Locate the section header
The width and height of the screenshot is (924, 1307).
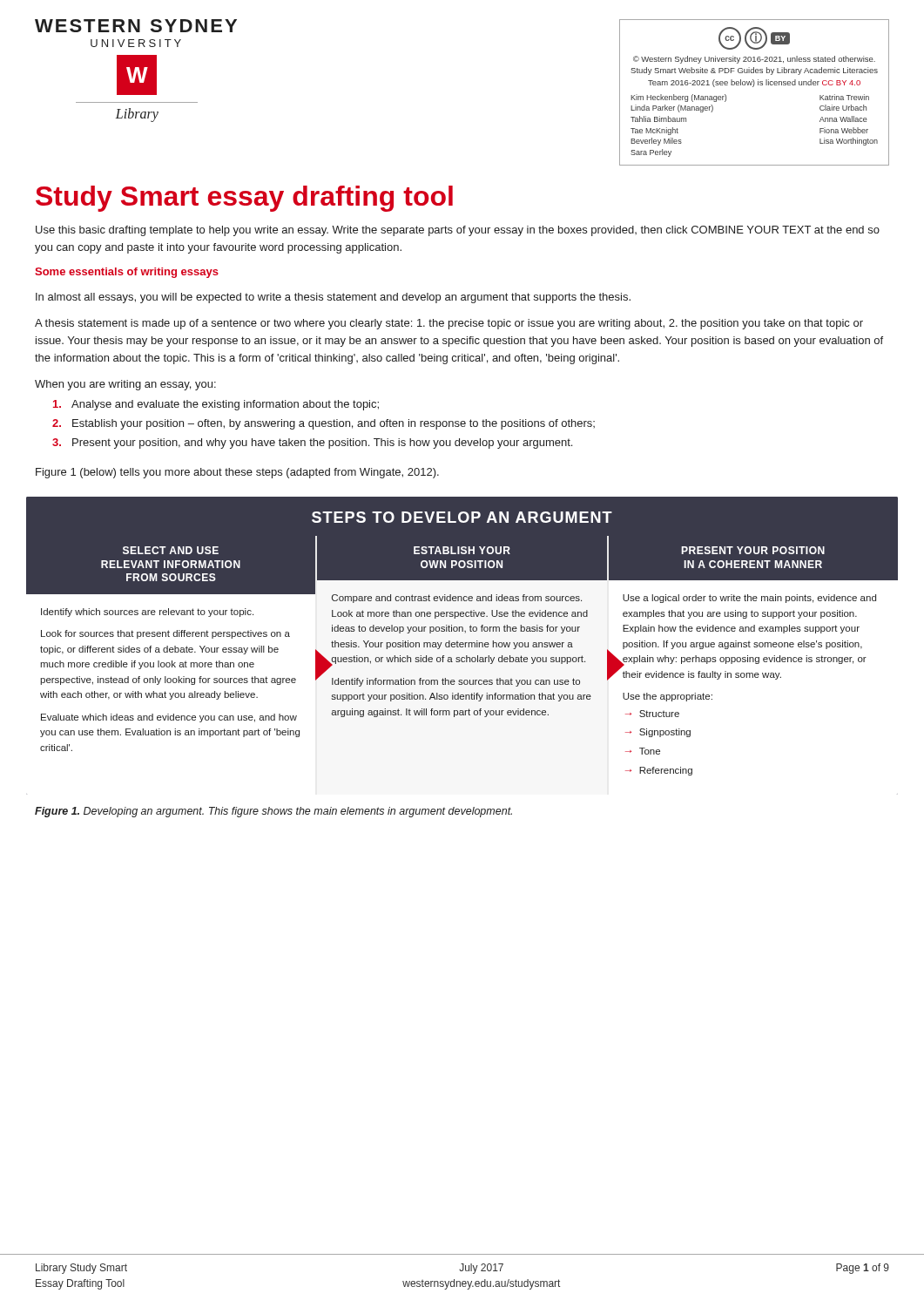pyautogui.click(x=127, y=271)
